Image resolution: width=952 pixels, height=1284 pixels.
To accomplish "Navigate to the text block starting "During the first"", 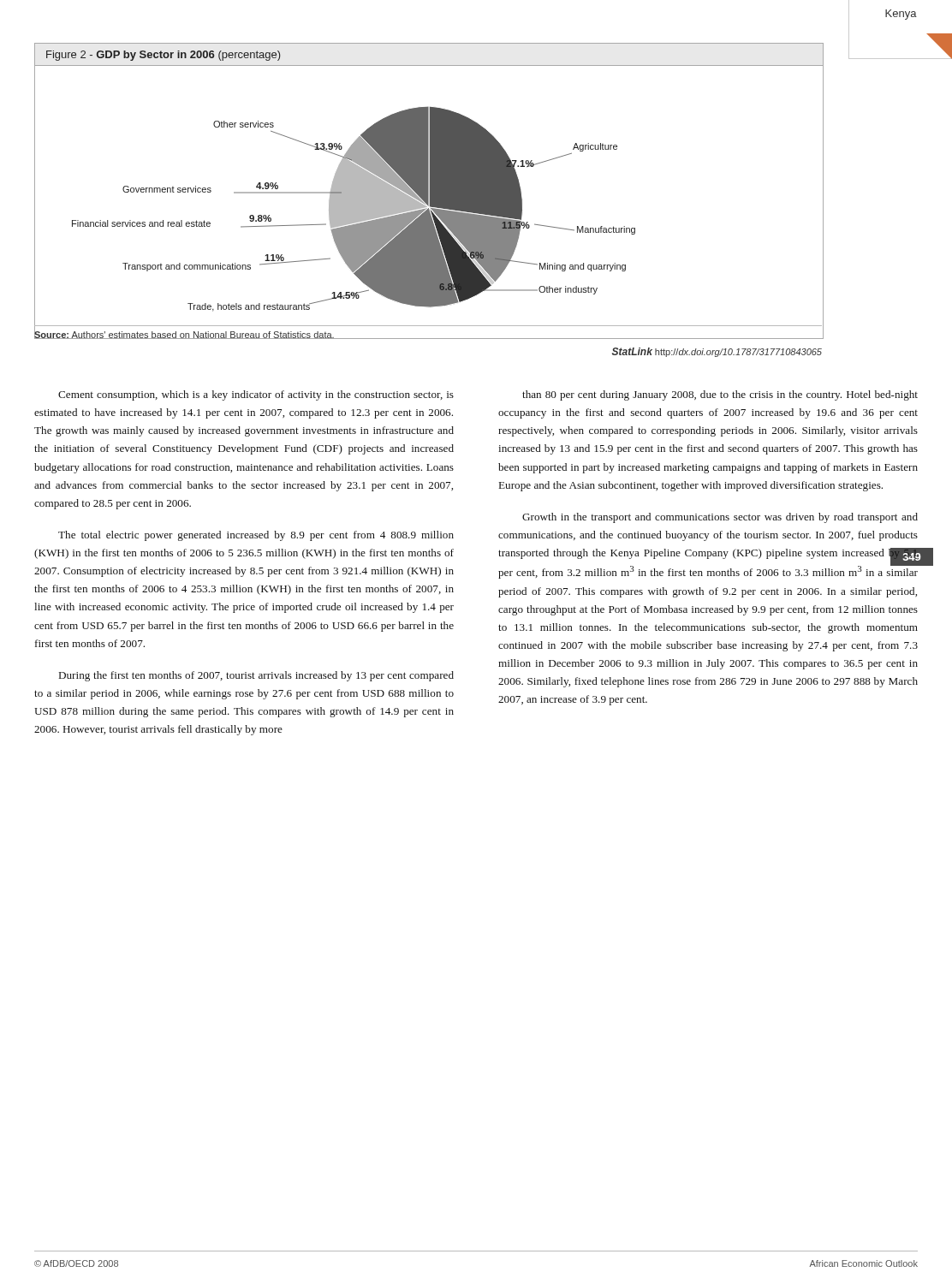I will [244, 702].
